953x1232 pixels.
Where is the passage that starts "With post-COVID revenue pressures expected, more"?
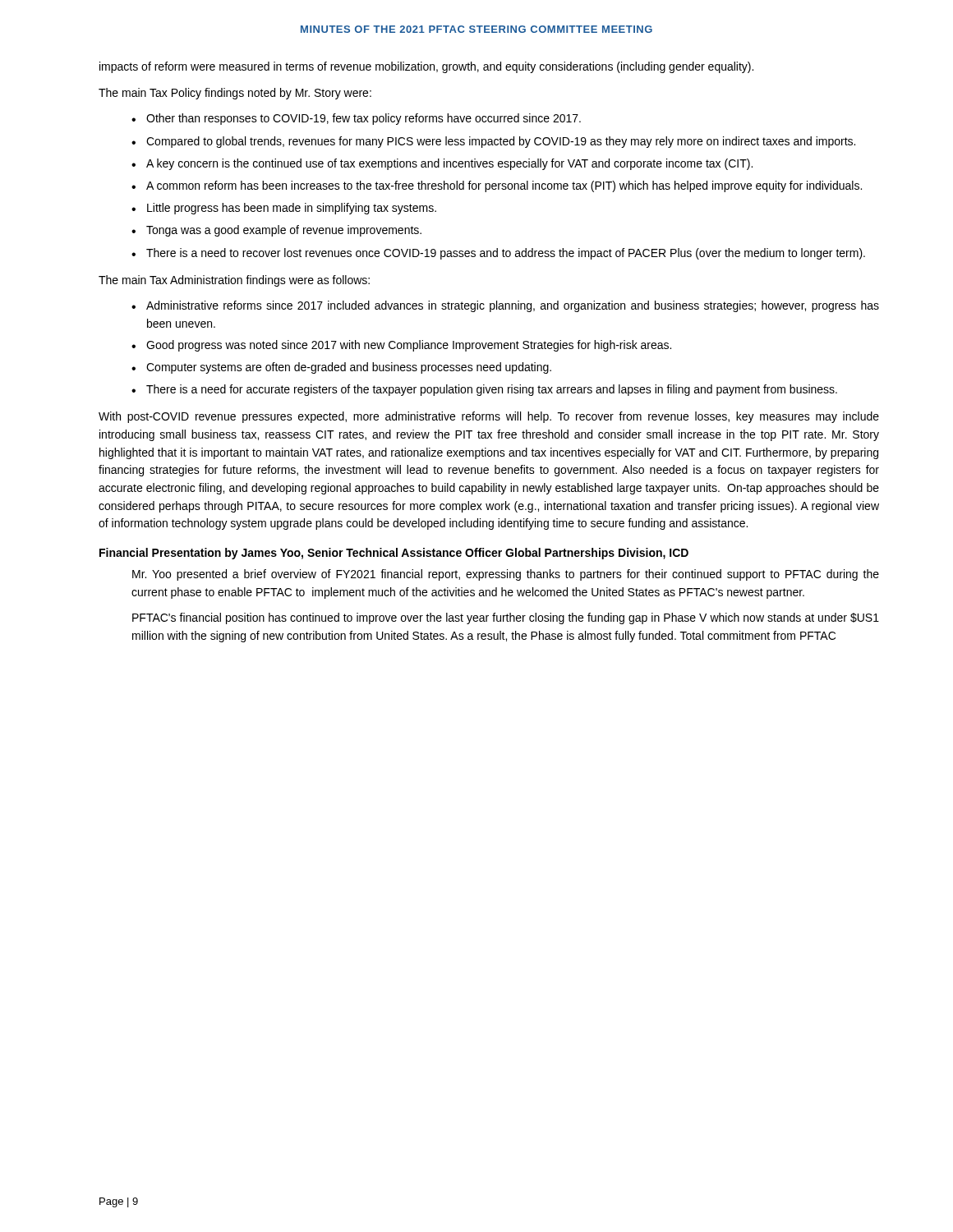(489, 470)
